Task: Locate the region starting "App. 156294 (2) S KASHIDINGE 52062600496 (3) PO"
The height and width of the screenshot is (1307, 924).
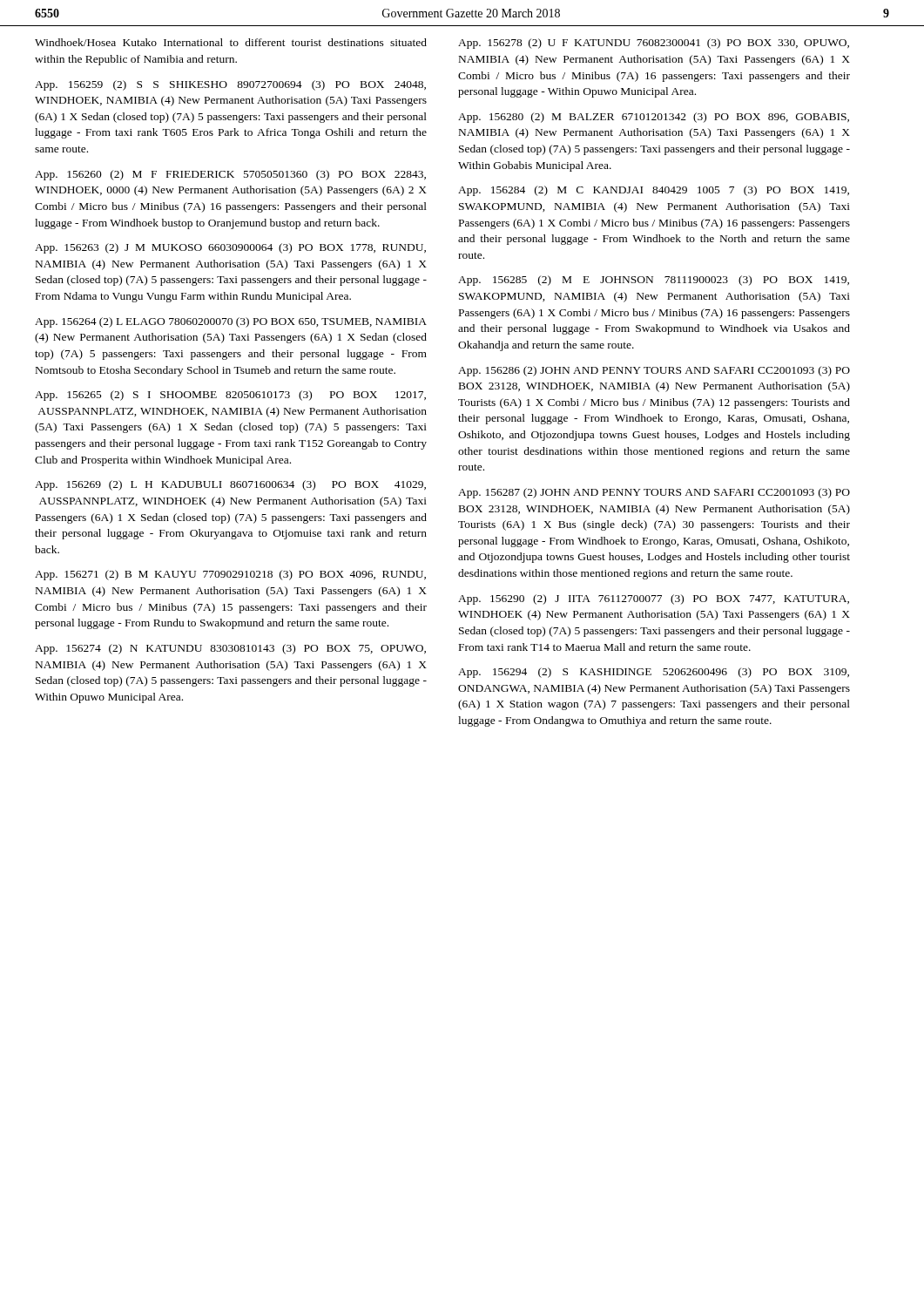Action: (x=654, y=696)
